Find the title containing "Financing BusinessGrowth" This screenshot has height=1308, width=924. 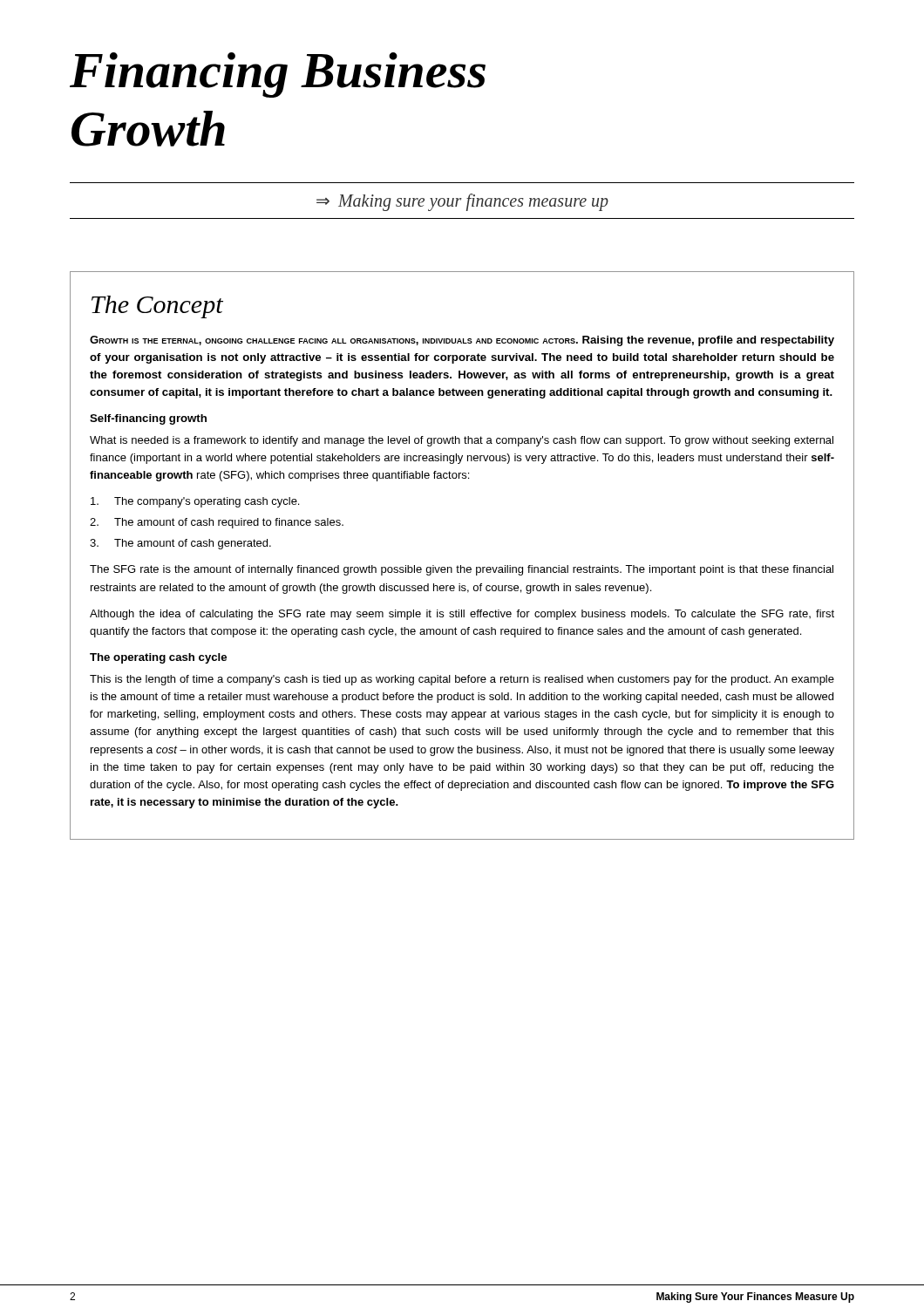click(462, 100)
